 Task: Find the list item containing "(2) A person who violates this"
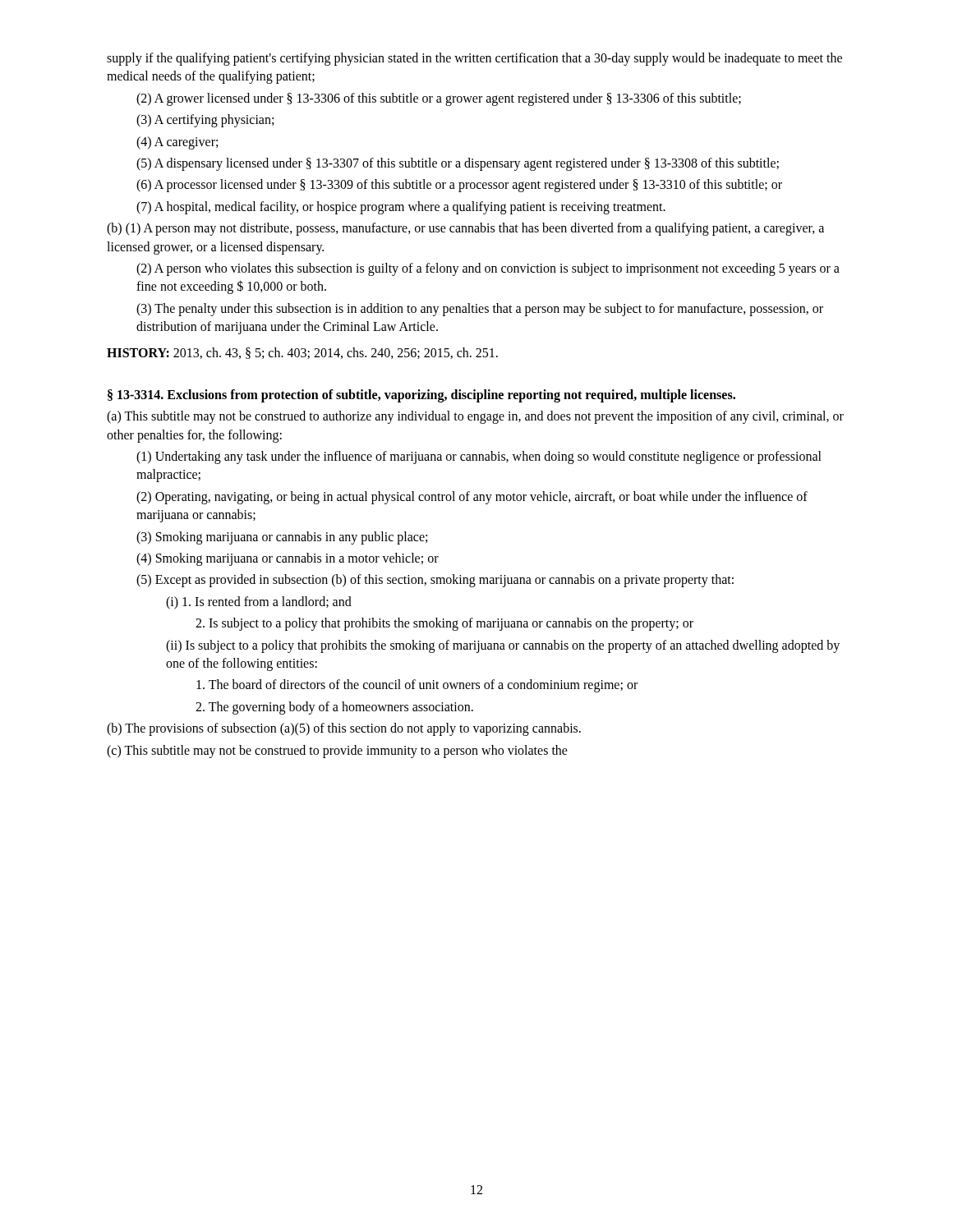pyautogui.click(x=491, y=278)
